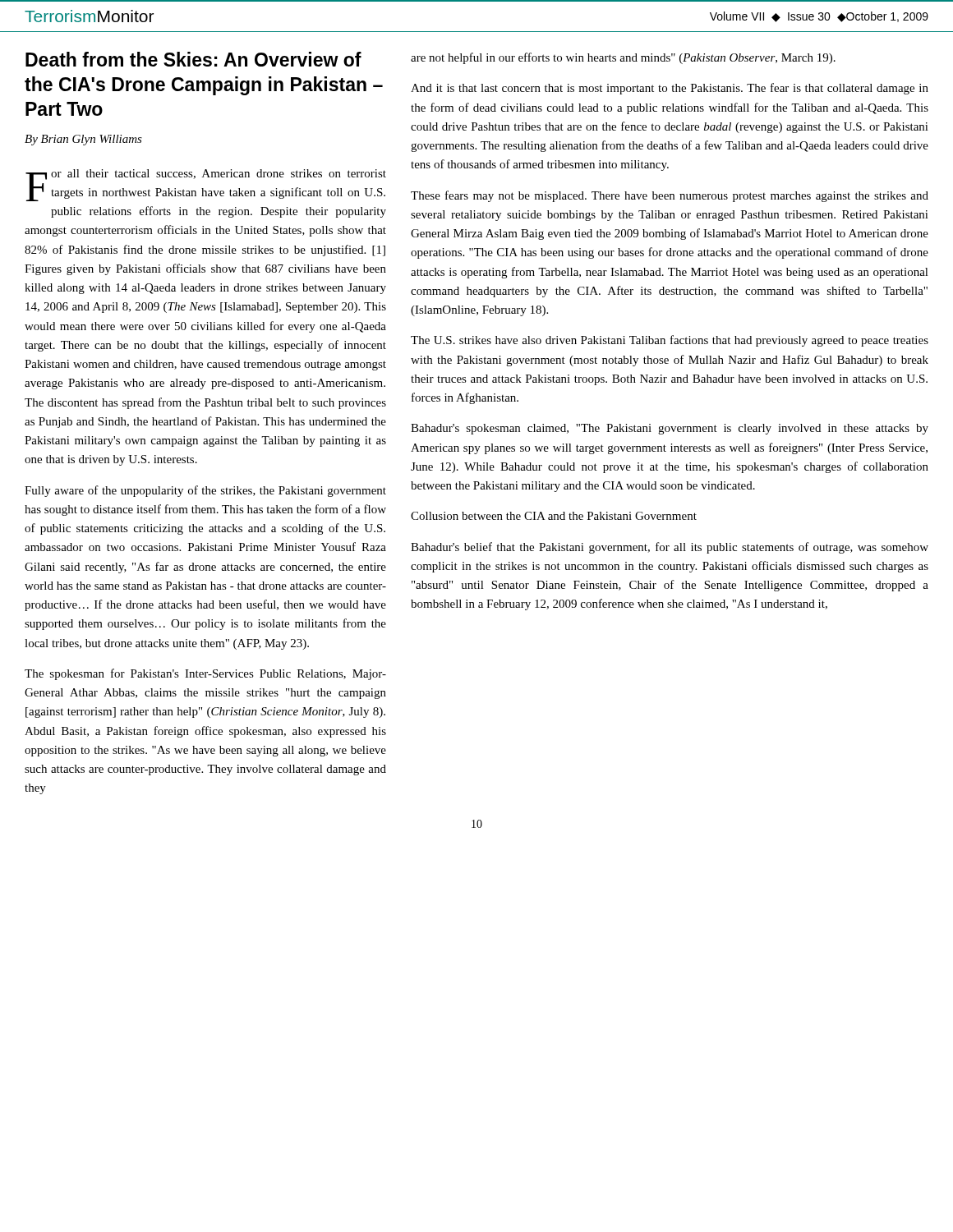Viewport: 953px width, 1232px height.
Task: Select the block starting "Bahadur's belief that the Pakistani government, for all"
Action: pyautogui.click(x=670, y=575)
